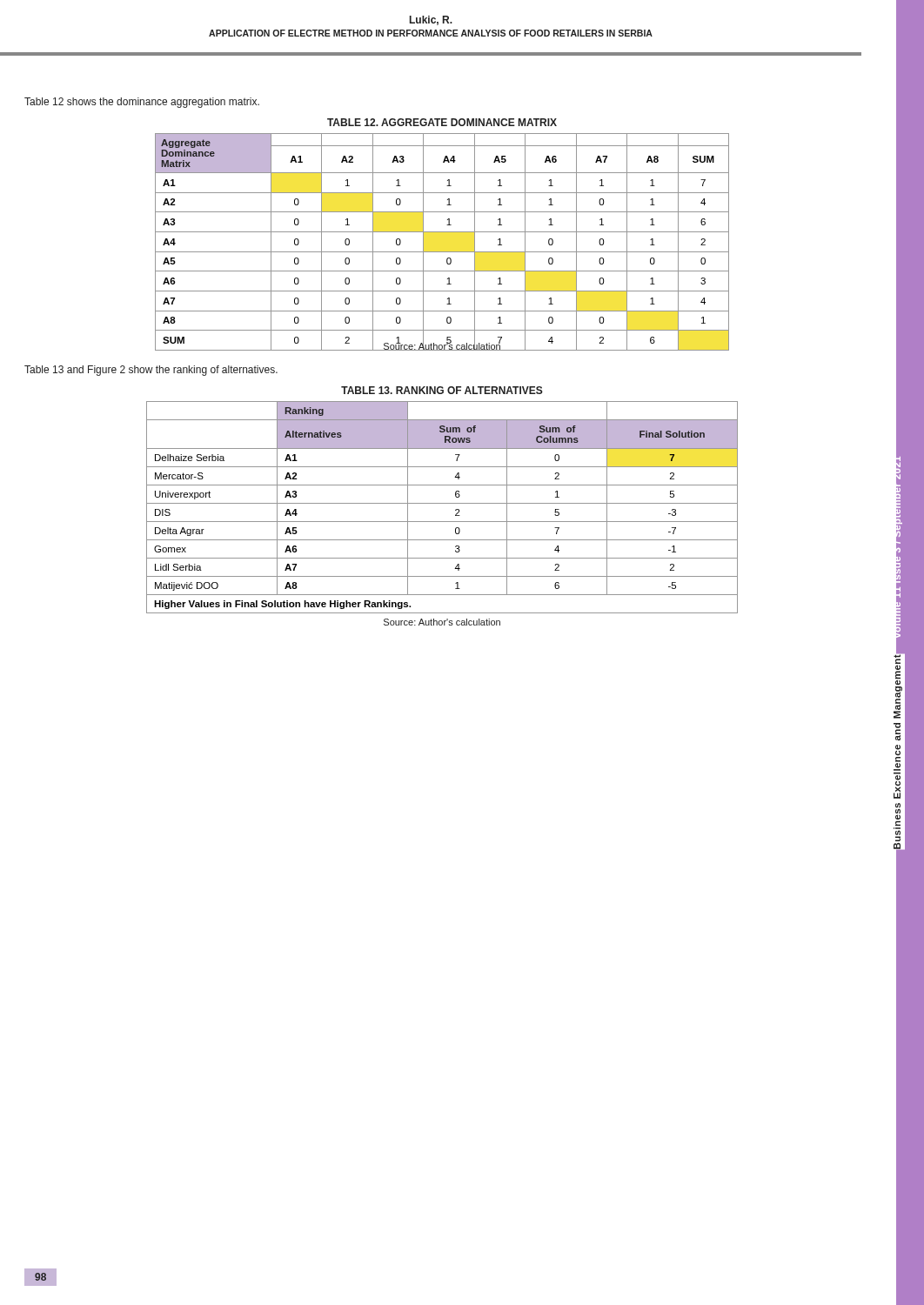Select the table that reads "Sum of Rows"
The width and height of the screenshot is (924, 1305).
tap(442, 507)
